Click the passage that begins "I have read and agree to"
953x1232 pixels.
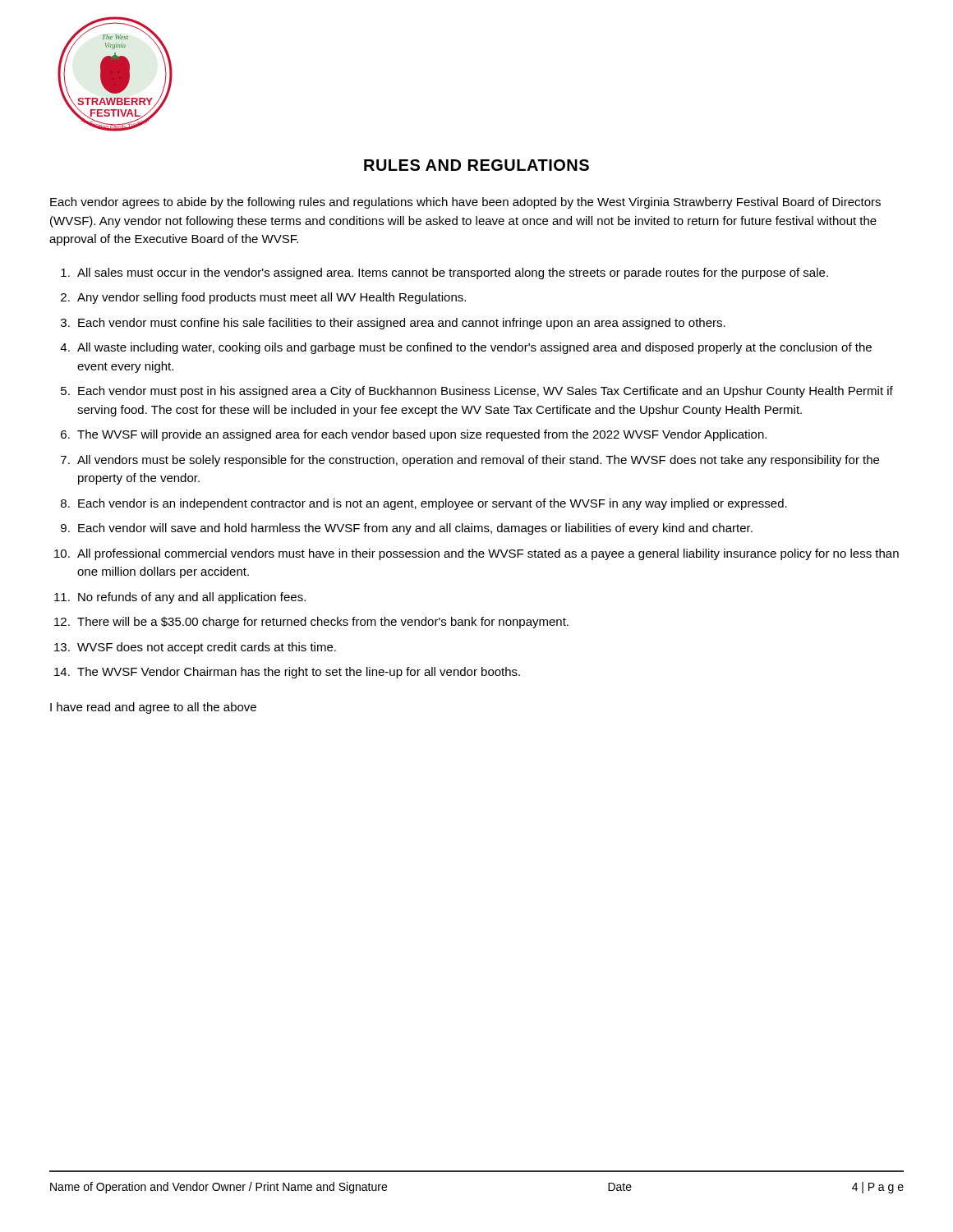(153, 706)
